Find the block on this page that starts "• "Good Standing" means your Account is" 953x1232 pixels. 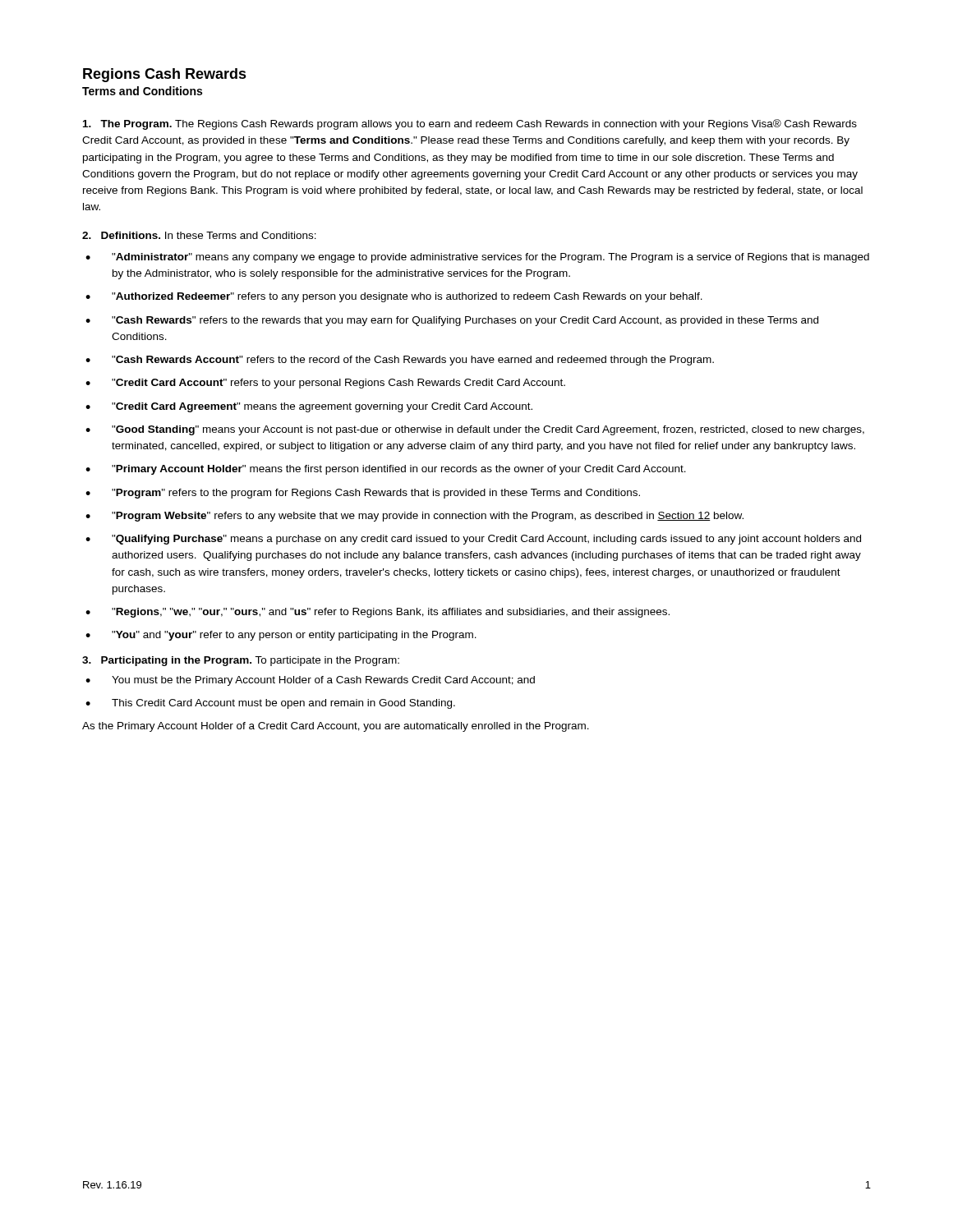(x=478, y=438)
